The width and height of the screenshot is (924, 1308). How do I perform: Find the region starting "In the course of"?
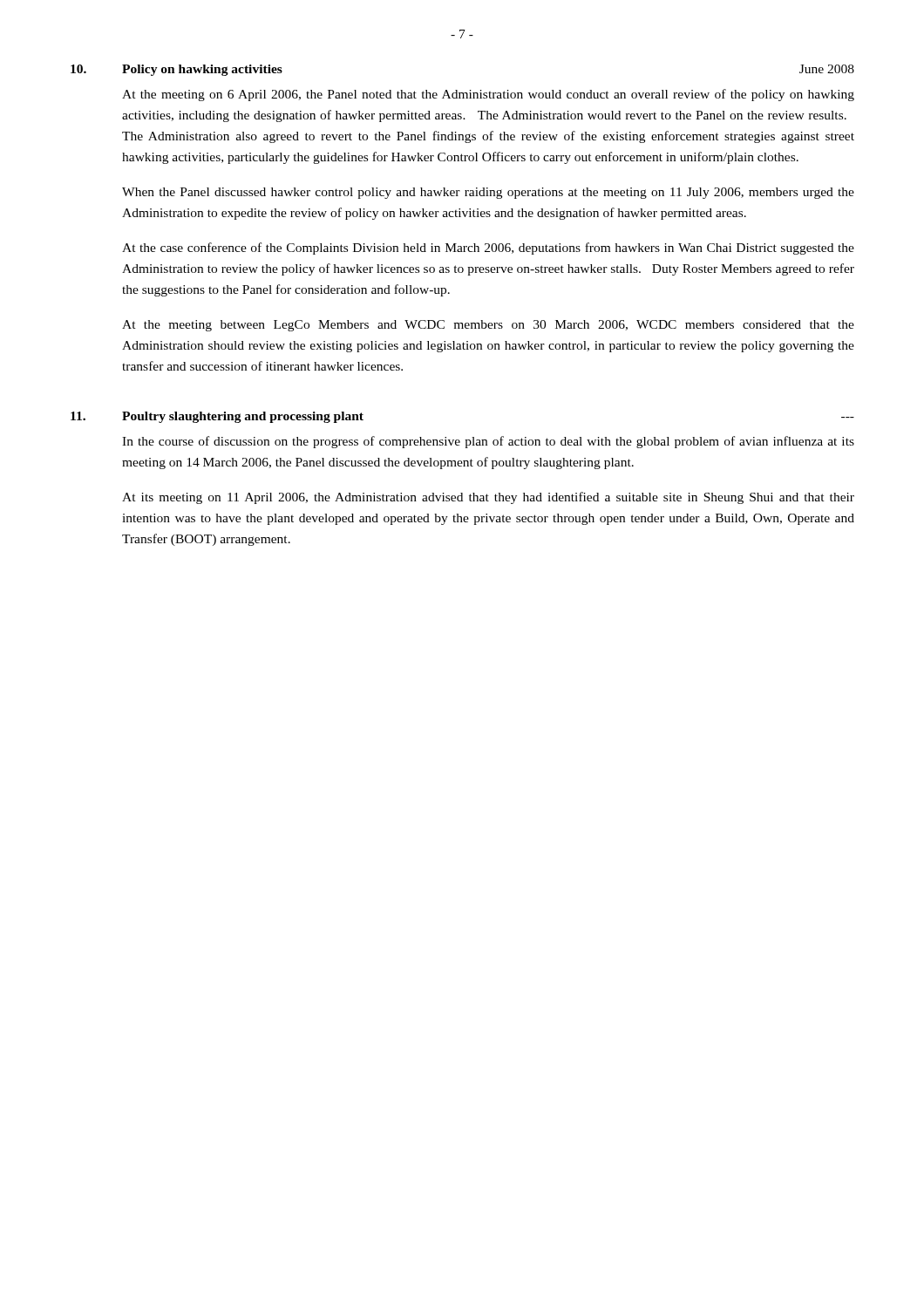coord(488,451)
